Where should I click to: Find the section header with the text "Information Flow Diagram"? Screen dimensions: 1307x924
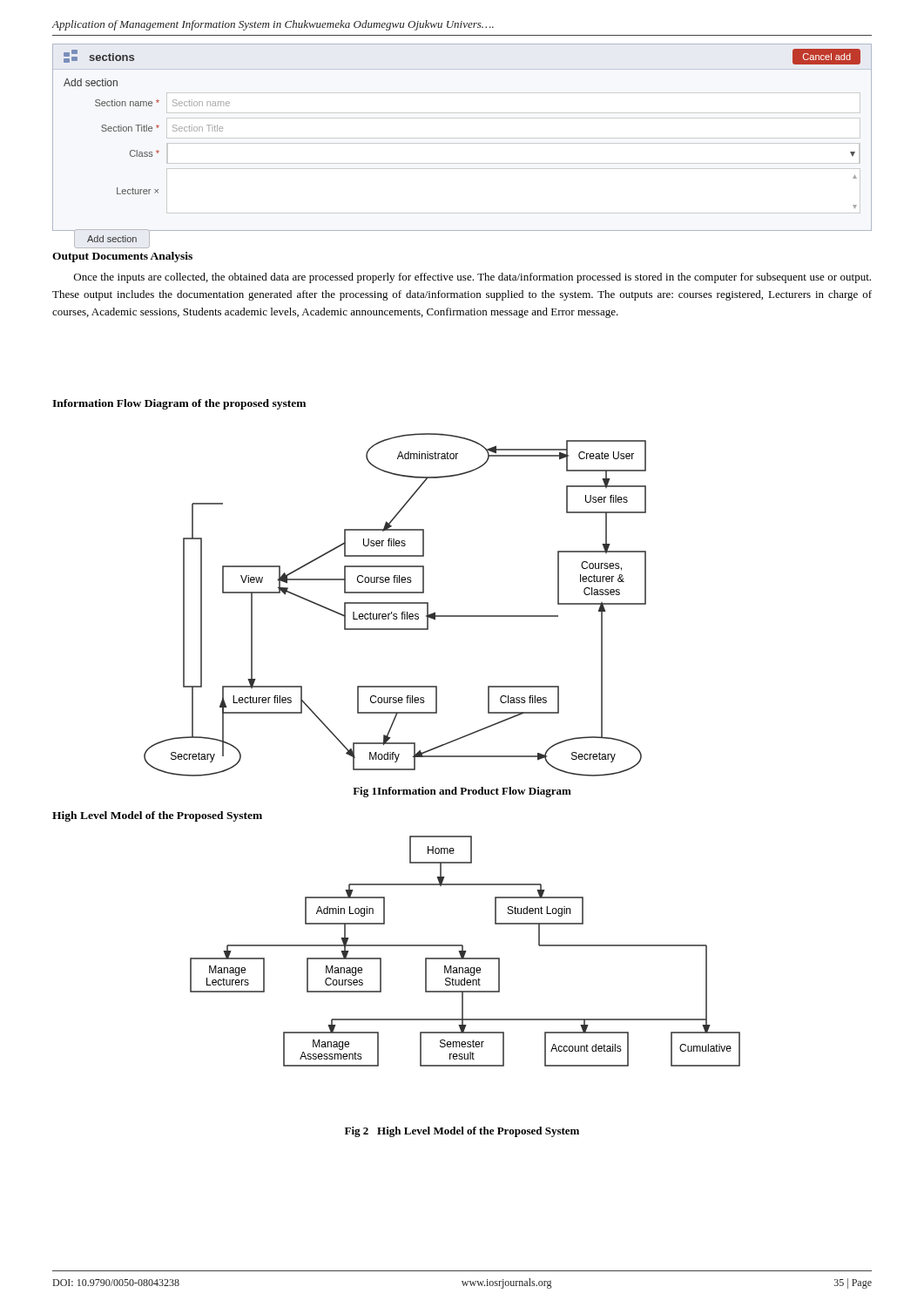tap(179, 403)
